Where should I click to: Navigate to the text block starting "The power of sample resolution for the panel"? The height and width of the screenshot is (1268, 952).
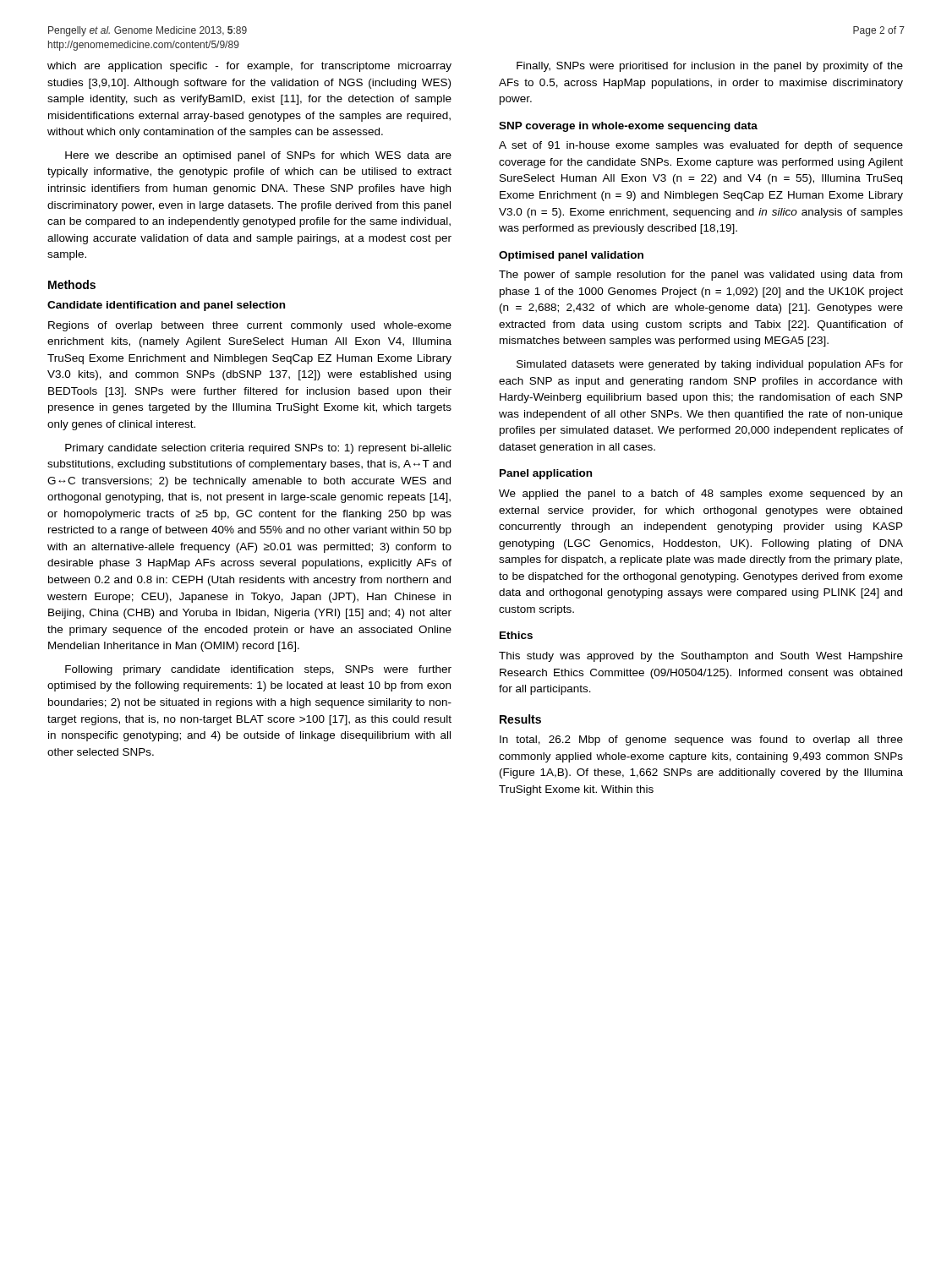[701, 308]
